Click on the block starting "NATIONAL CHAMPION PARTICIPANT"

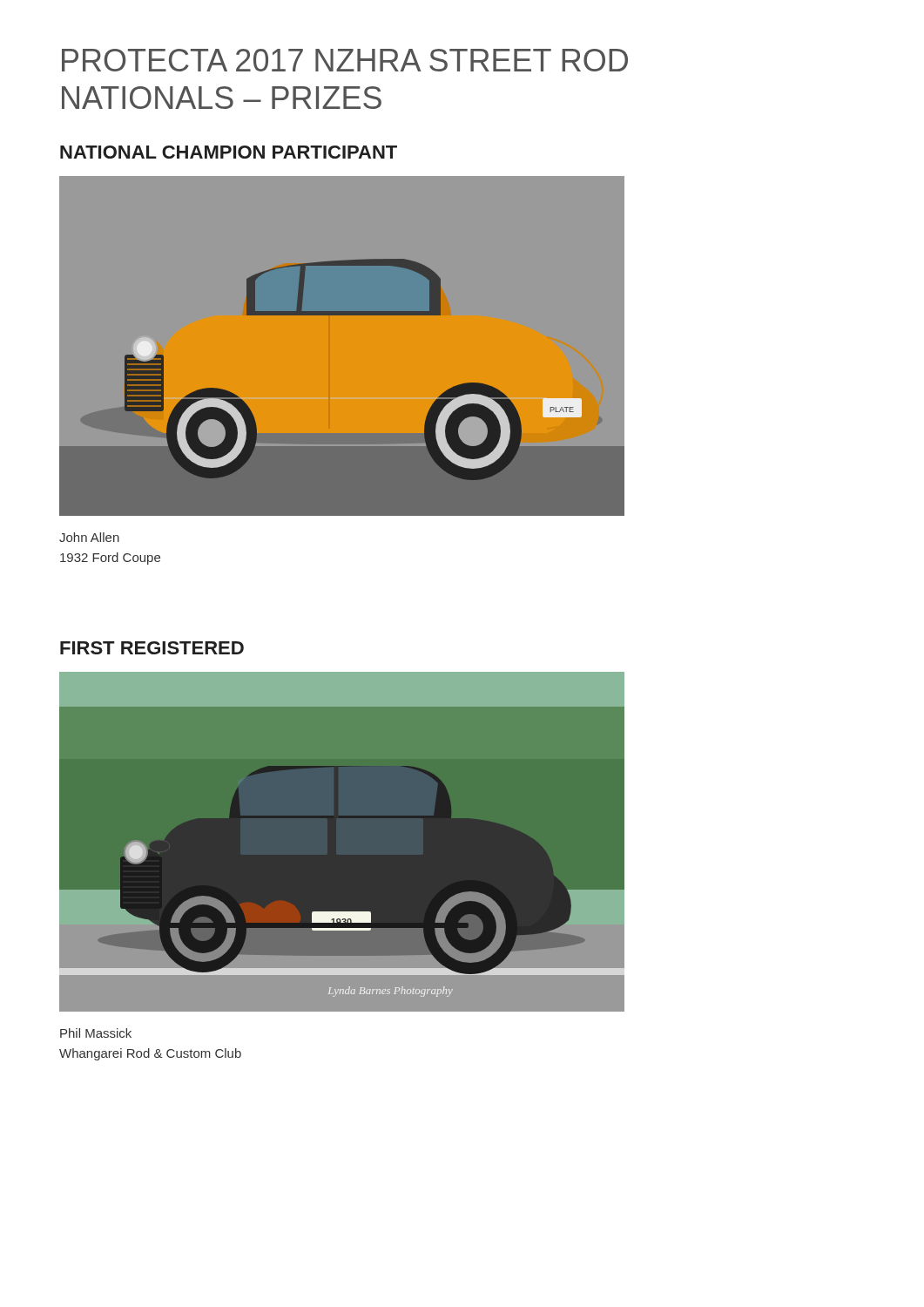coord(228,152)
